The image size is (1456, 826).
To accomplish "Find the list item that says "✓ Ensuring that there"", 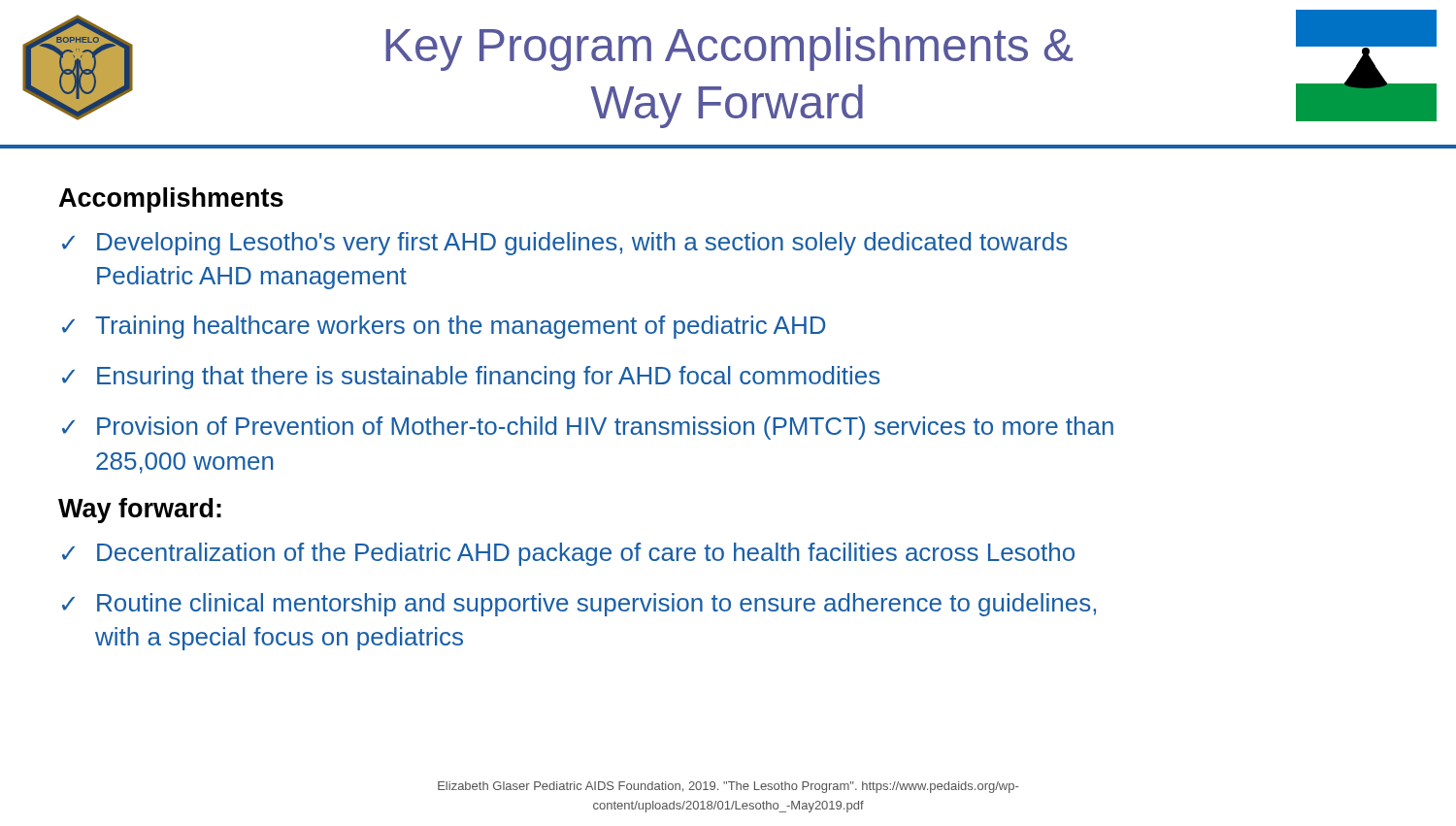I will (469, 377).
